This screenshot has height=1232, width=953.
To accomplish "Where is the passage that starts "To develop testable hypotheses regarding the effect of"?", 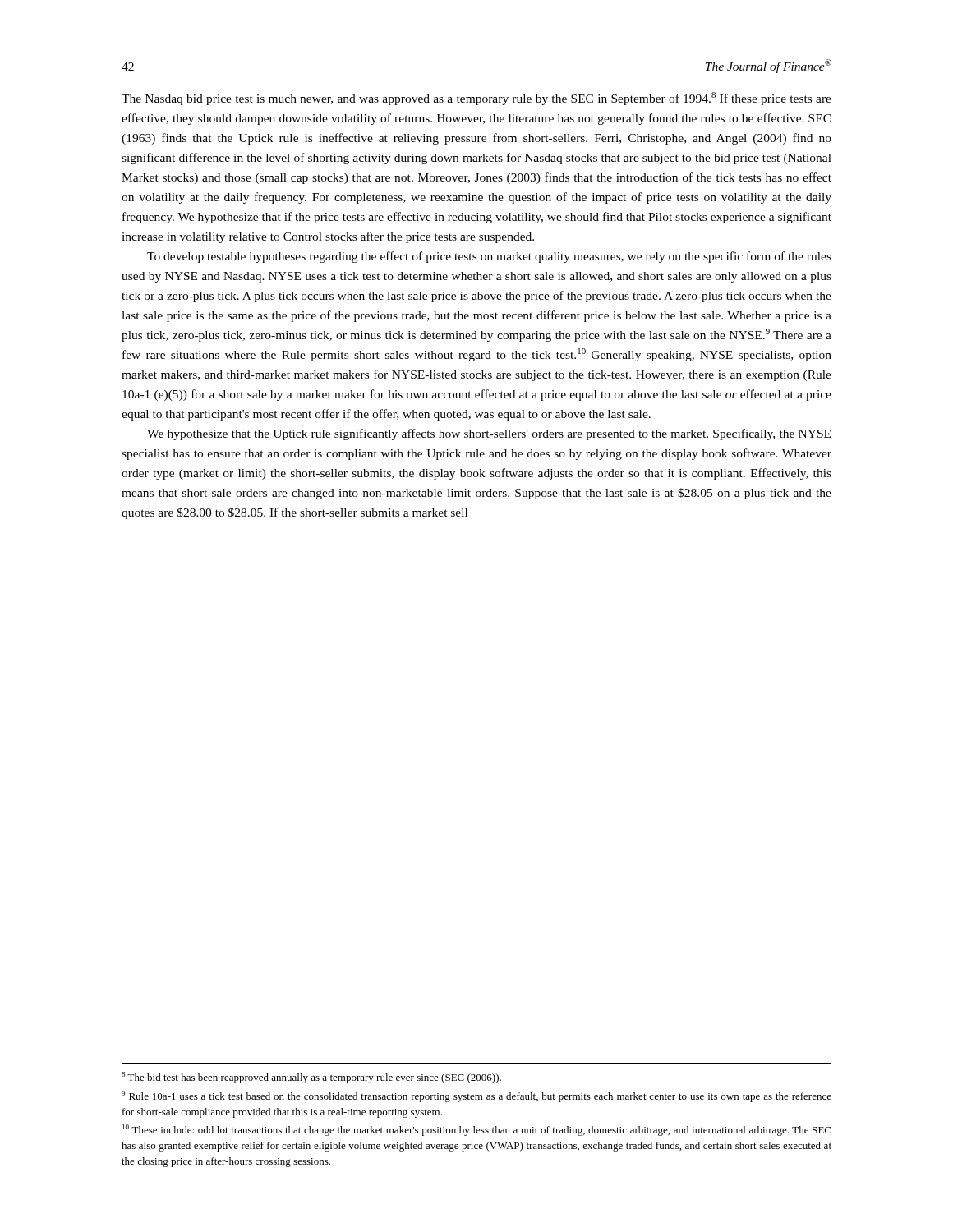I will (x=476, y=335).
